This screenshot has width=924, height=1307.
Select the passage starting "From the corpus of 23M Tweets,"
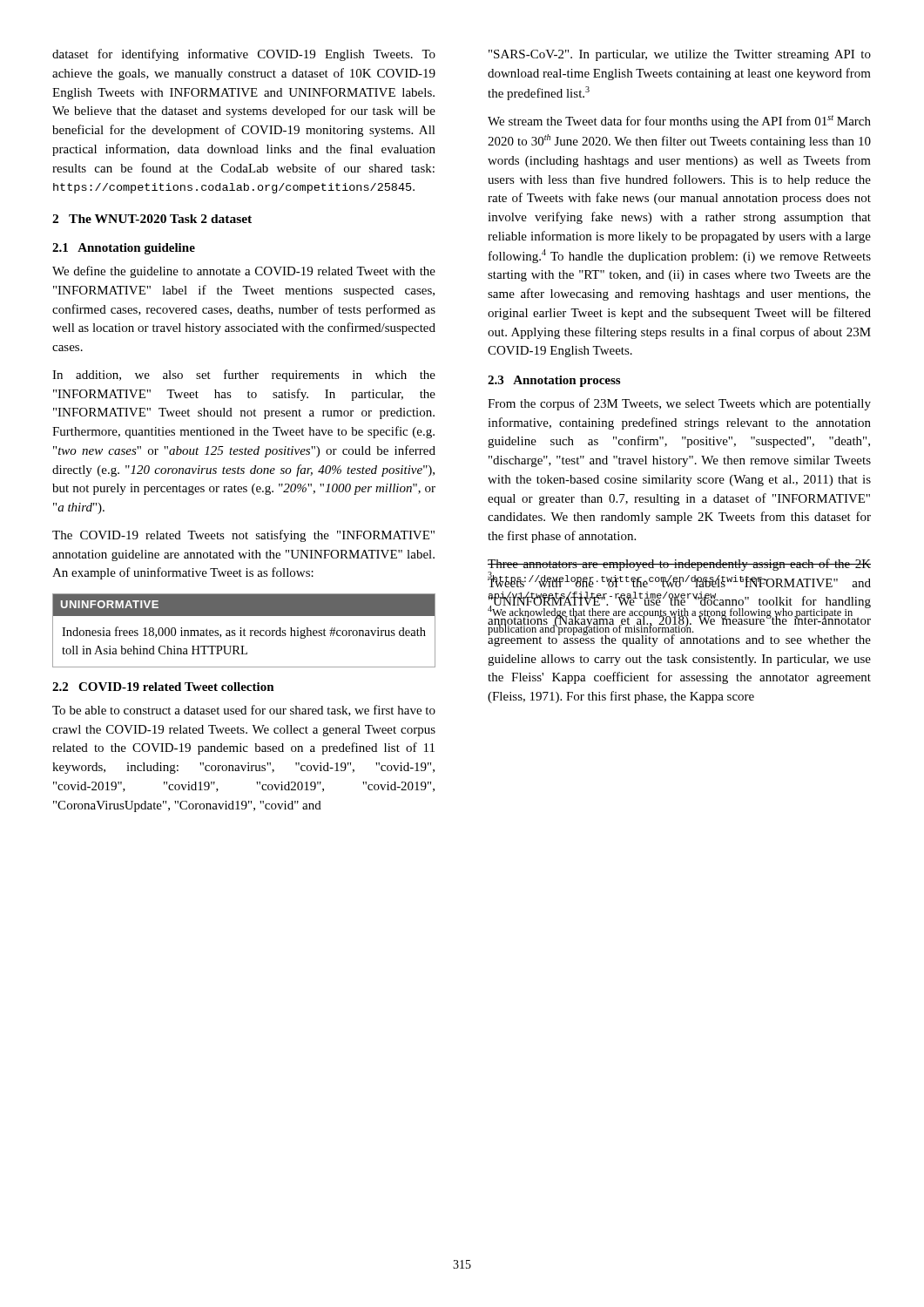[679, 470]
